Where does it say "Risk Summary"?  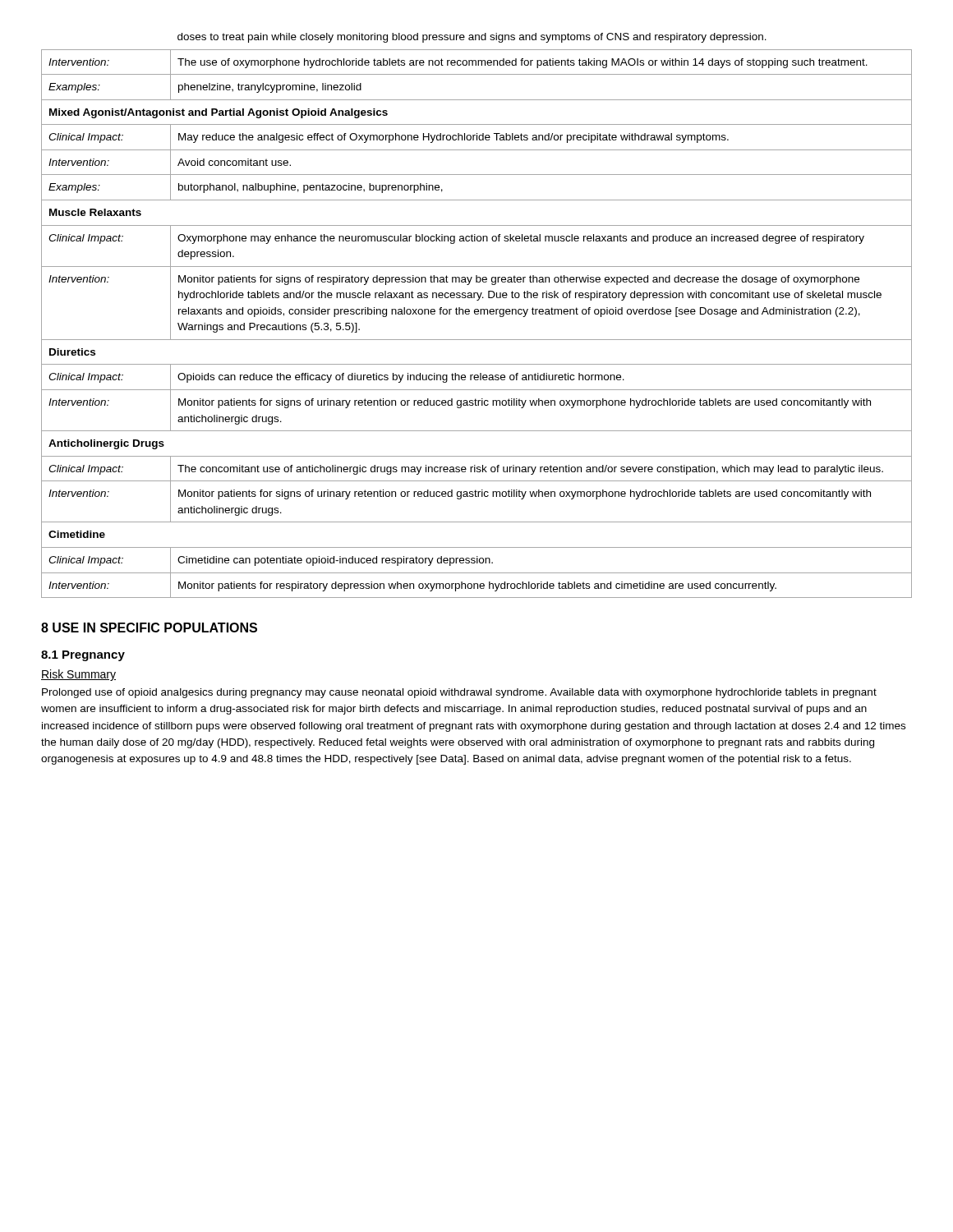coord(78,674)
